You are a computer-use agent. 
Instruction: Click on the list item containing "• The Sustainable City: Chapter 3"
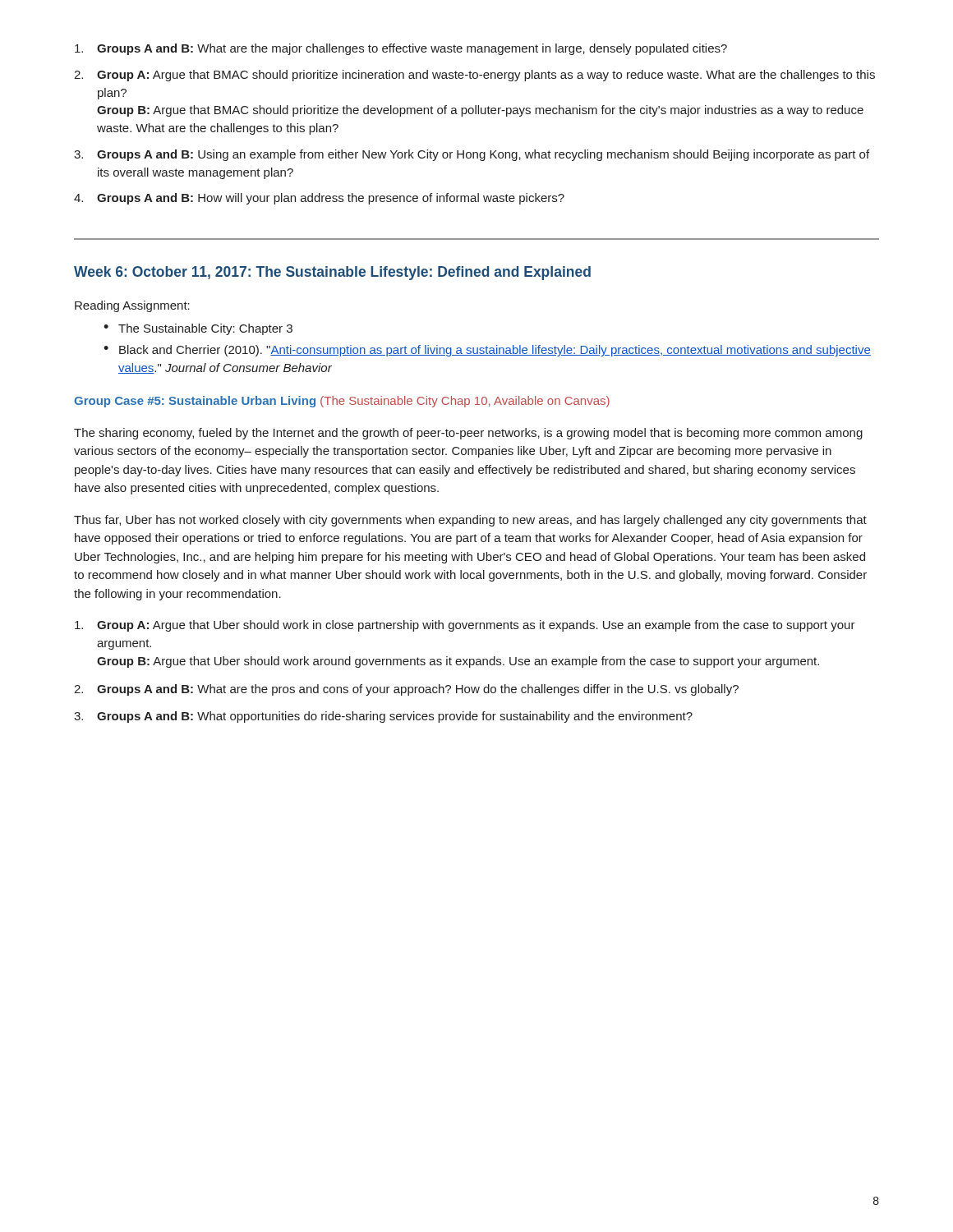pos(198,328)
